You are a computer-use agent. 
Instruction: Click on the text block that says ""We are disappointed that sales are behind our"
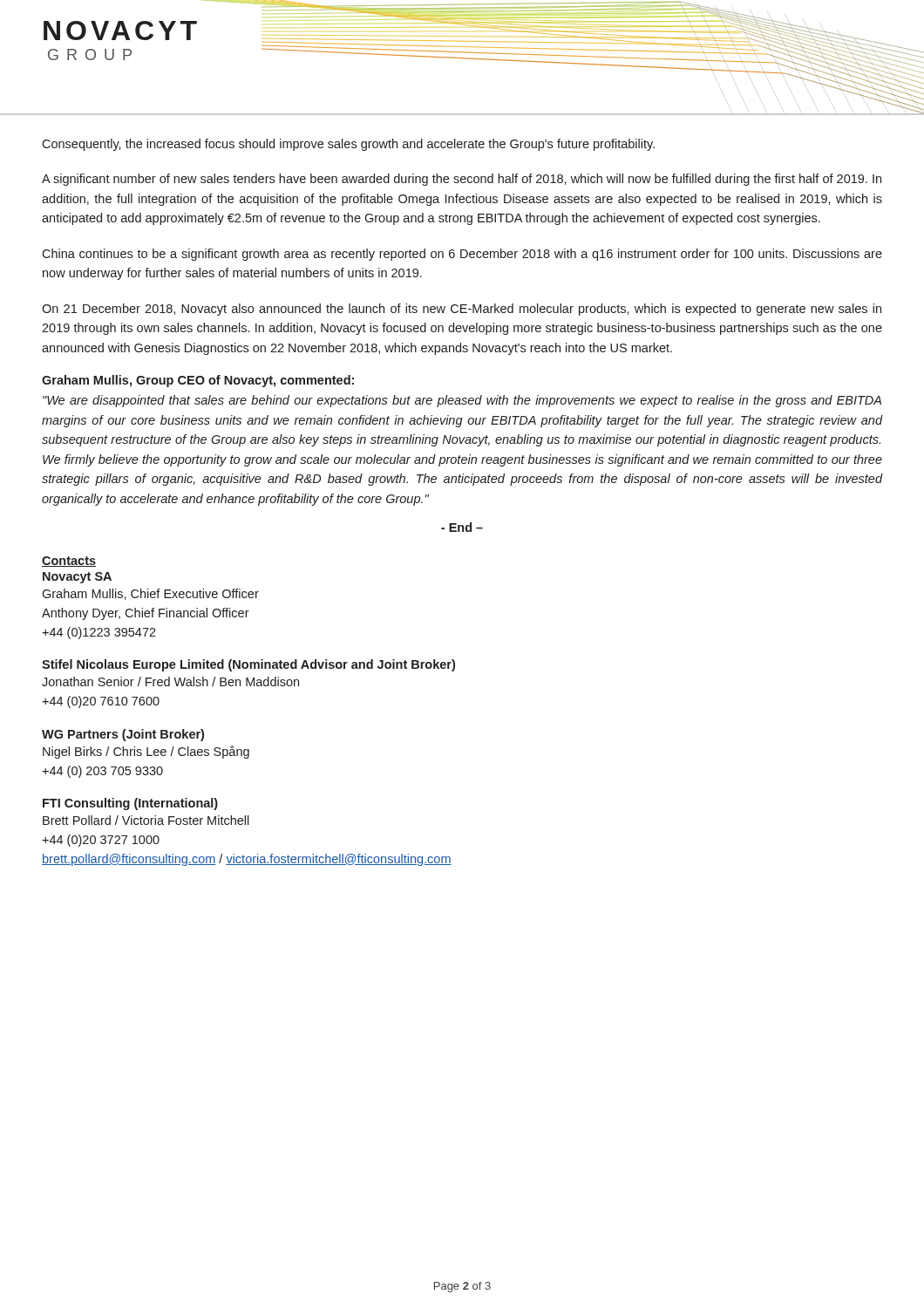pos(462,449)
